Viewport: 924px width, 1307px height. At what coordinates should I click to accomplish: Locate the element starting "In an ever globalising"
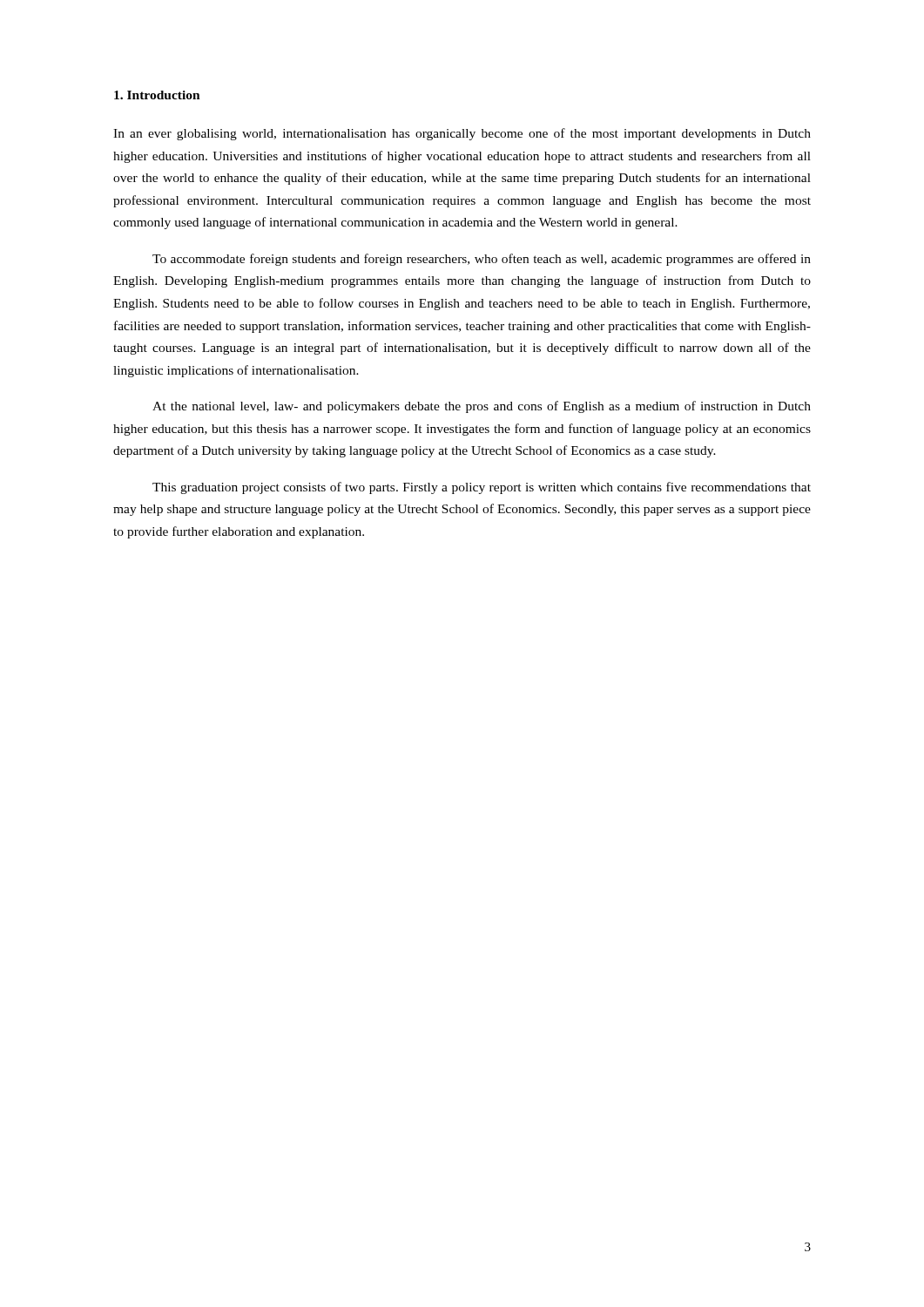(462, 178)
